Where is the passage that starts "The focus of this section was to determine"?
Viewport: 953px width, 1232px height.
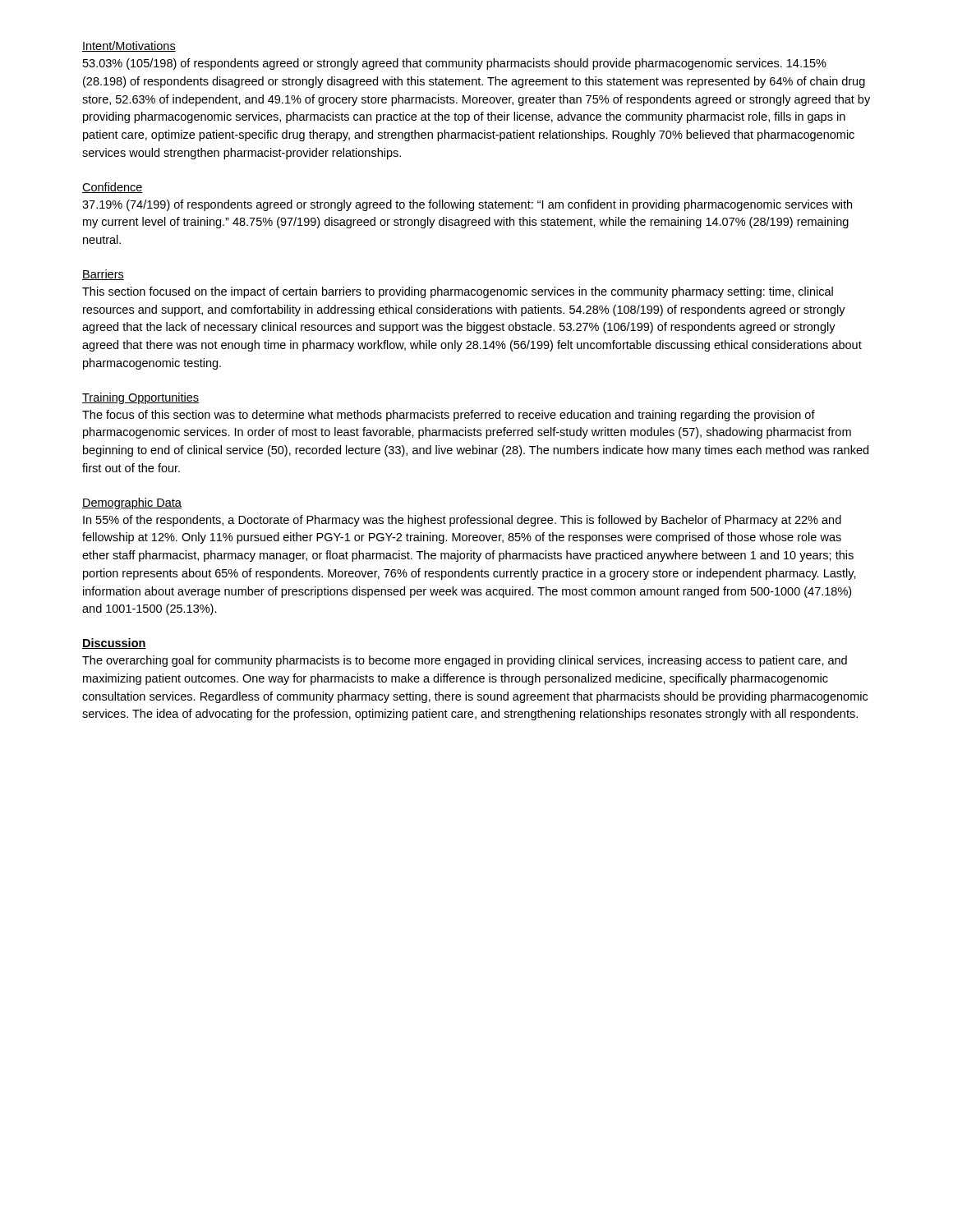476,442
